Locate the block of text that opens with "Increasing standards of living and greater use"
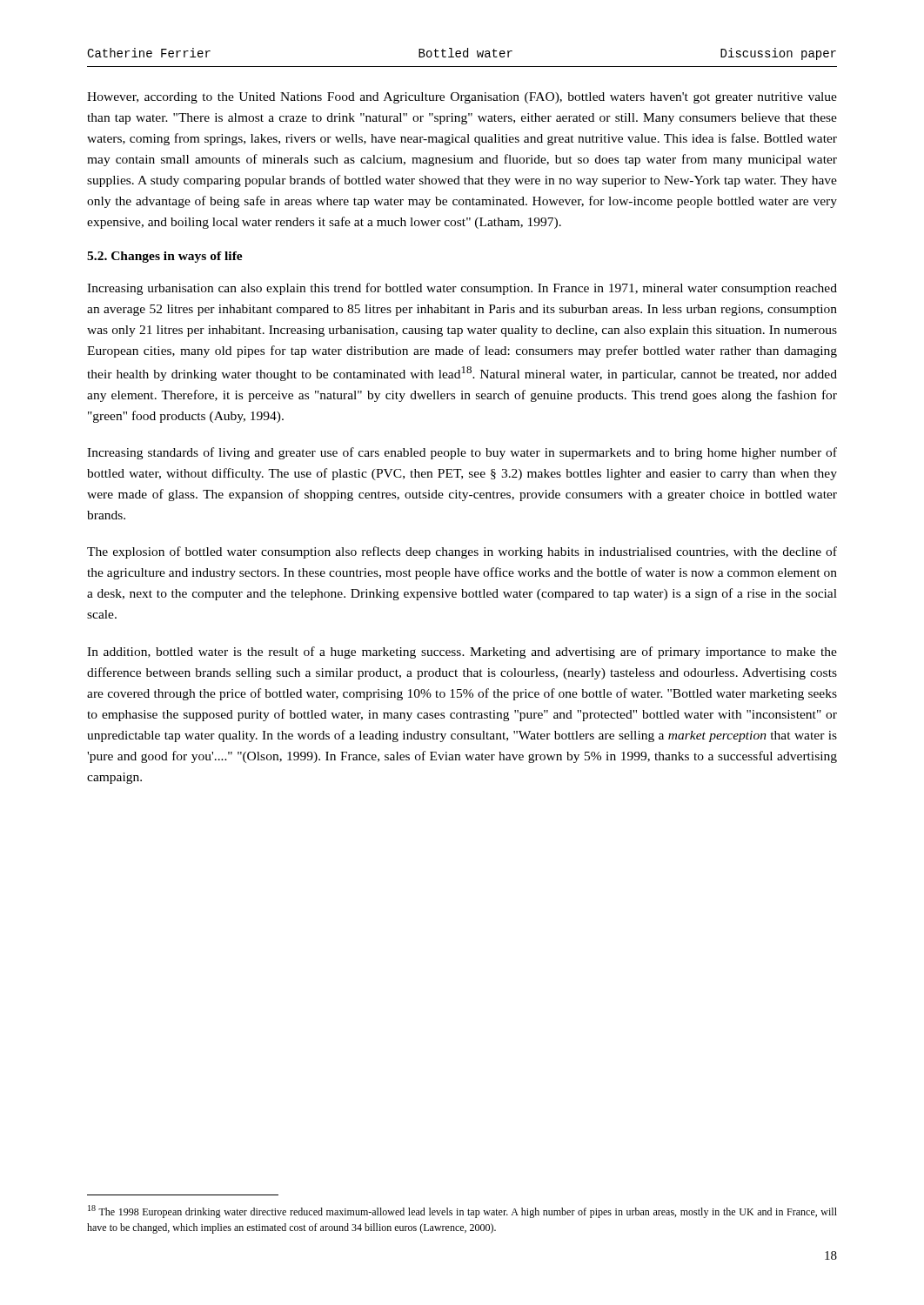This screenshot has height=1305, width=924. 462,484
